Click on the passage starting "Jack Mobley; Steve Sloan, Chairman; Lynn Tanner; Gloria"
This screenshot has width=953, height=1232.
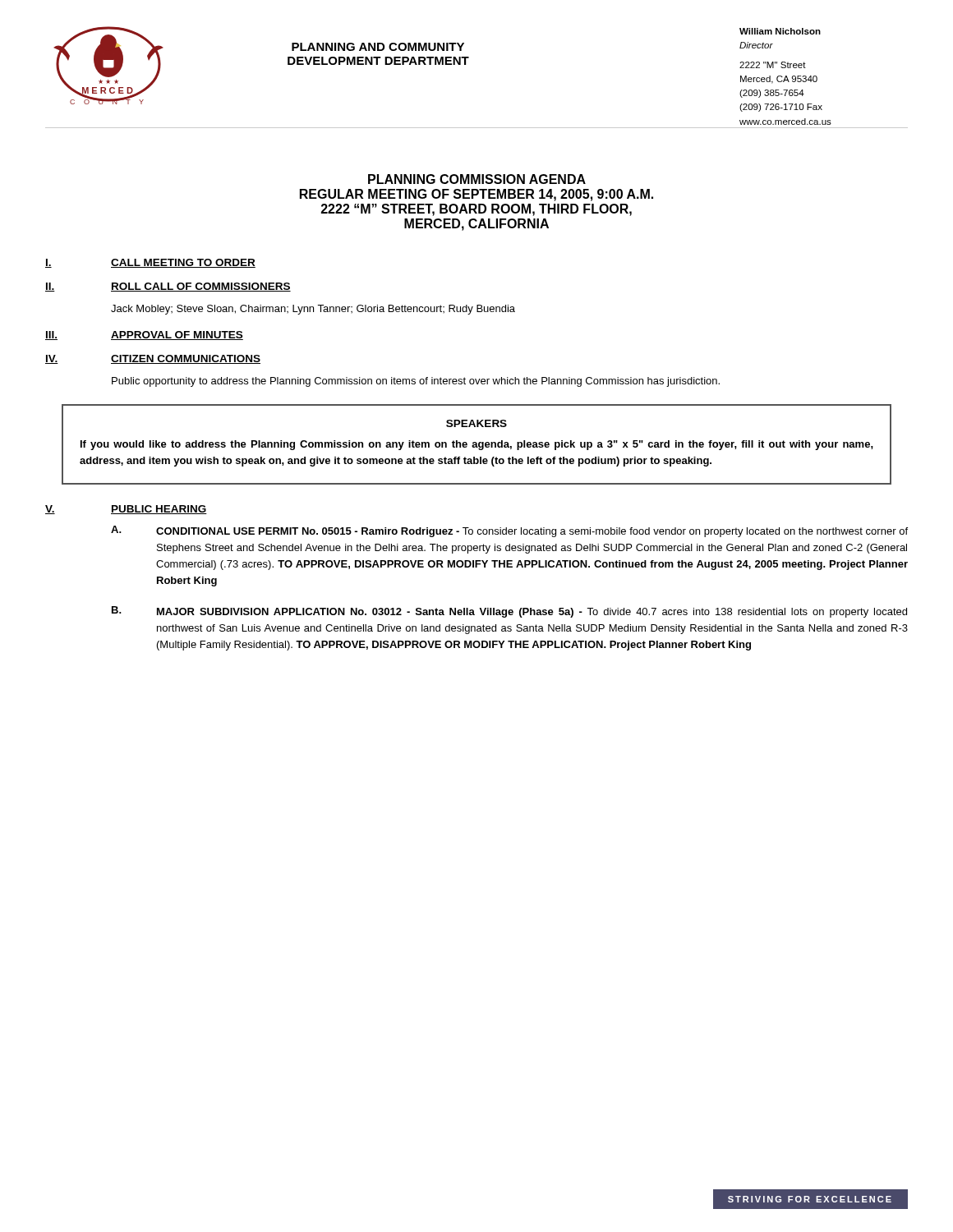coord(313,308)
